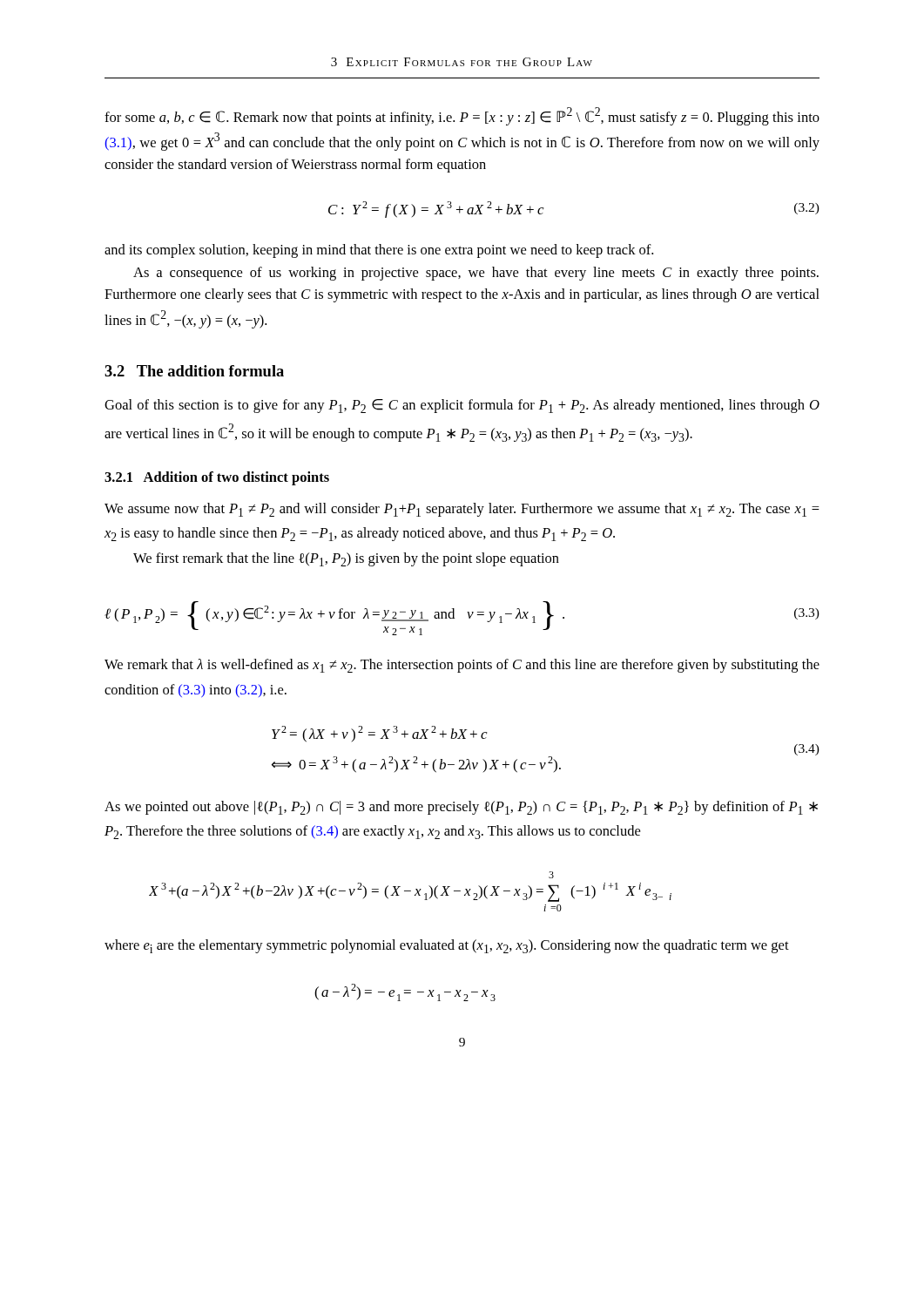Find the passage starting "As we pointed out above"
Viewport: 924px width, 1307px height.
click(462, 820)
